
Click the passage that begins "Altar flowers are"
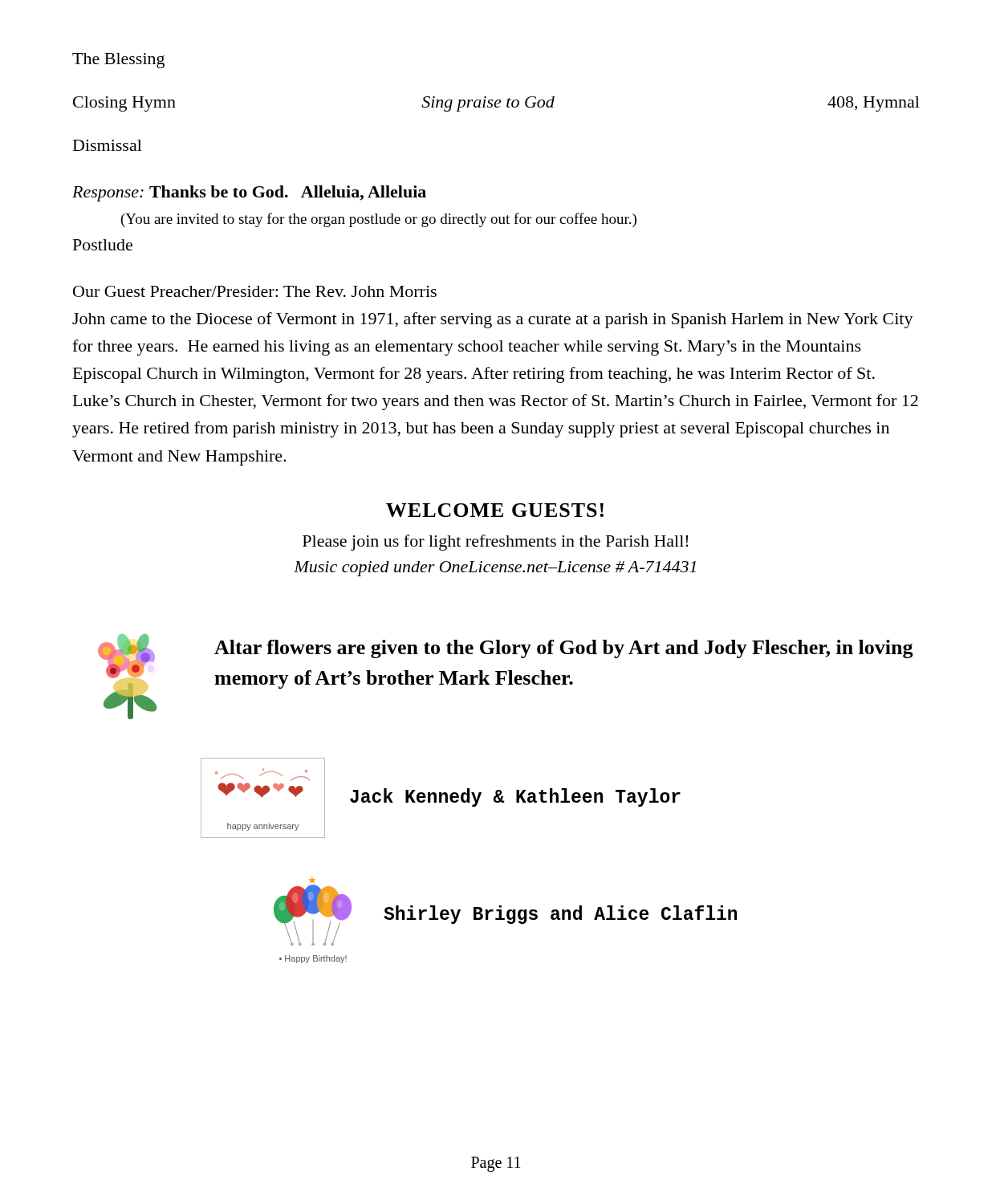tap(564, 663)
